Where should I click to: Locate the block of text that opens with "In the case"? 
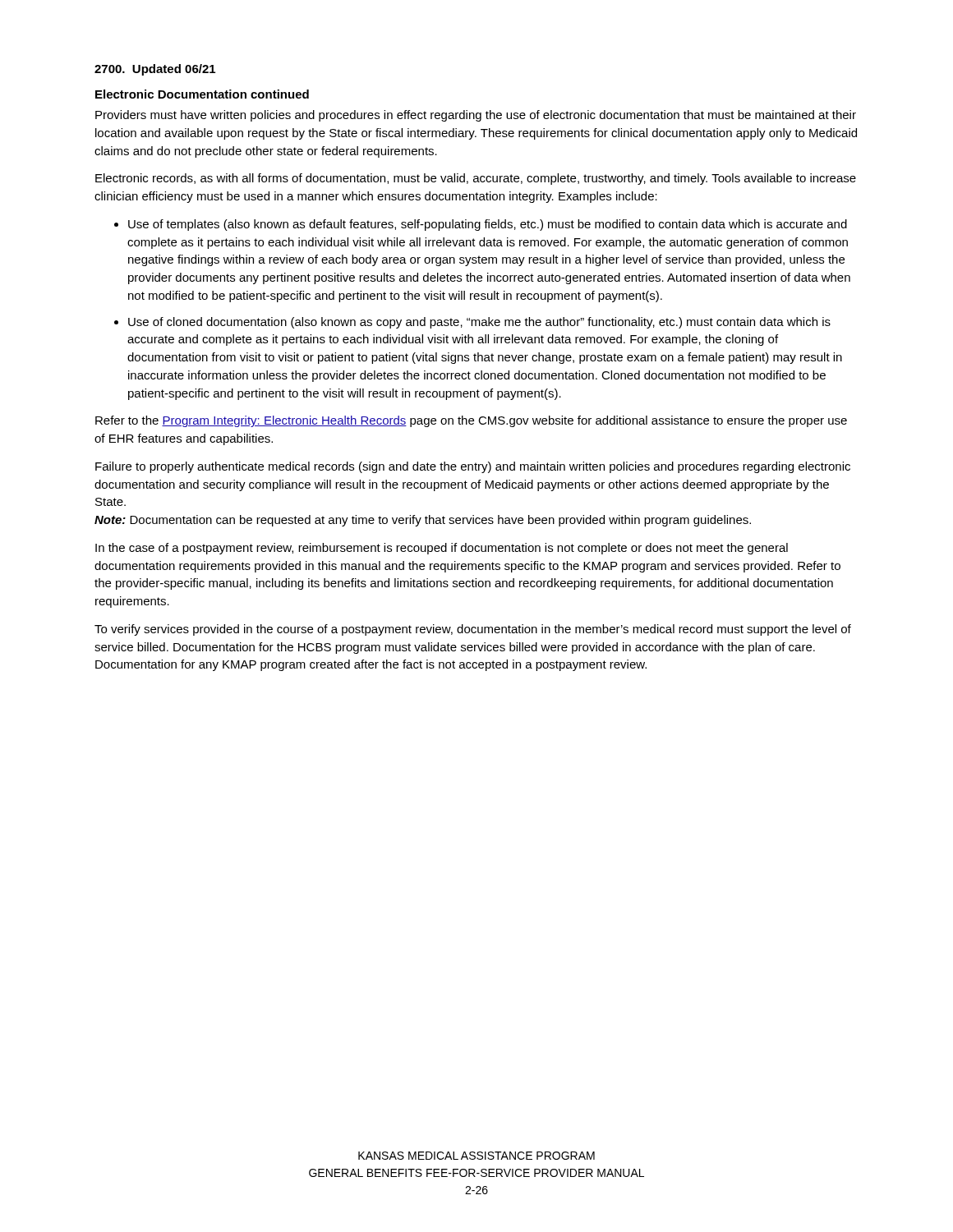[468, 574]
